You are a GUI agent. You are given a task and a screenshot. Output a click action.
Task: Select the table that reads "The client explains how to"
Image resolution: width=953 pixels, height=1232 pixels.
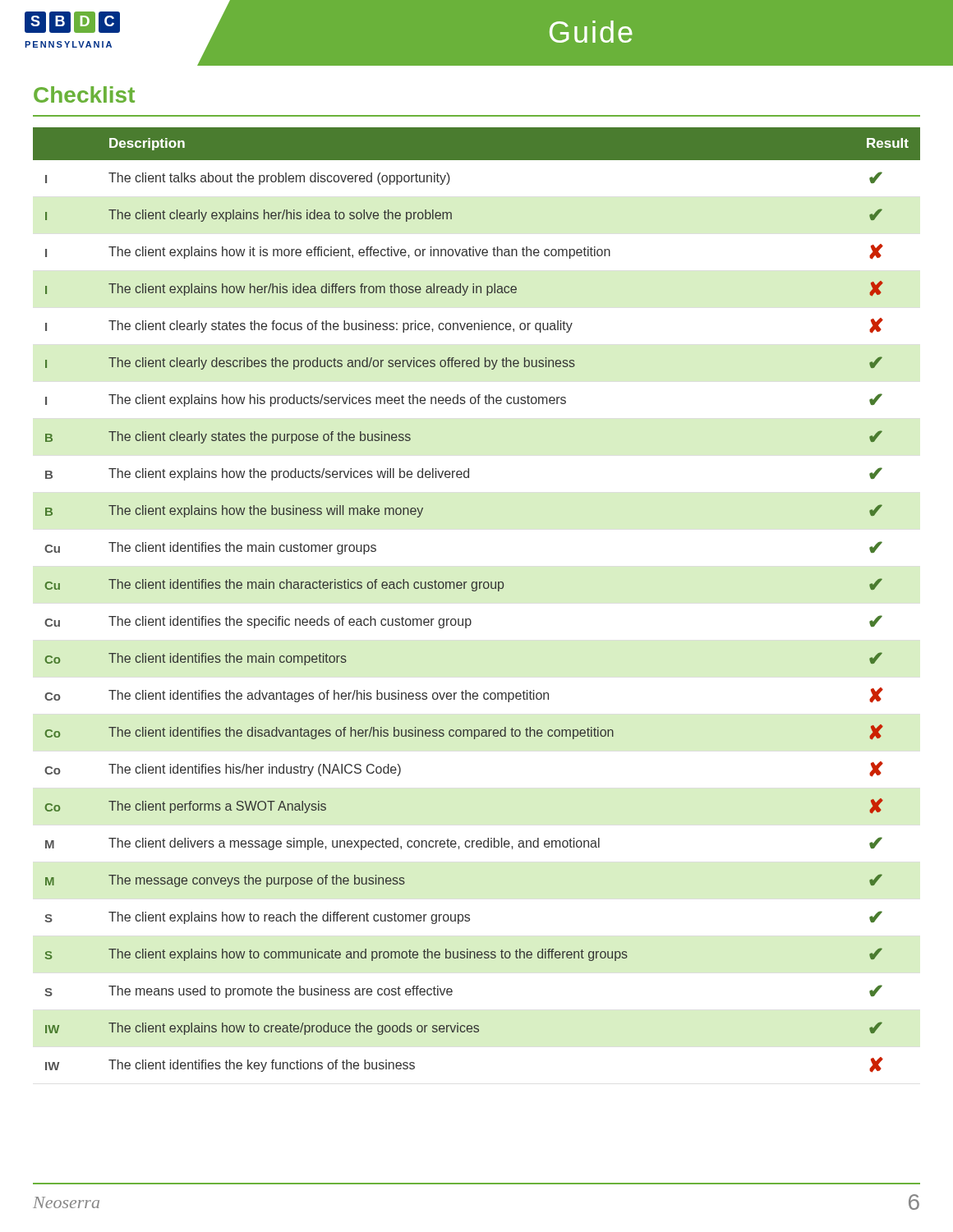pos(476,606)
